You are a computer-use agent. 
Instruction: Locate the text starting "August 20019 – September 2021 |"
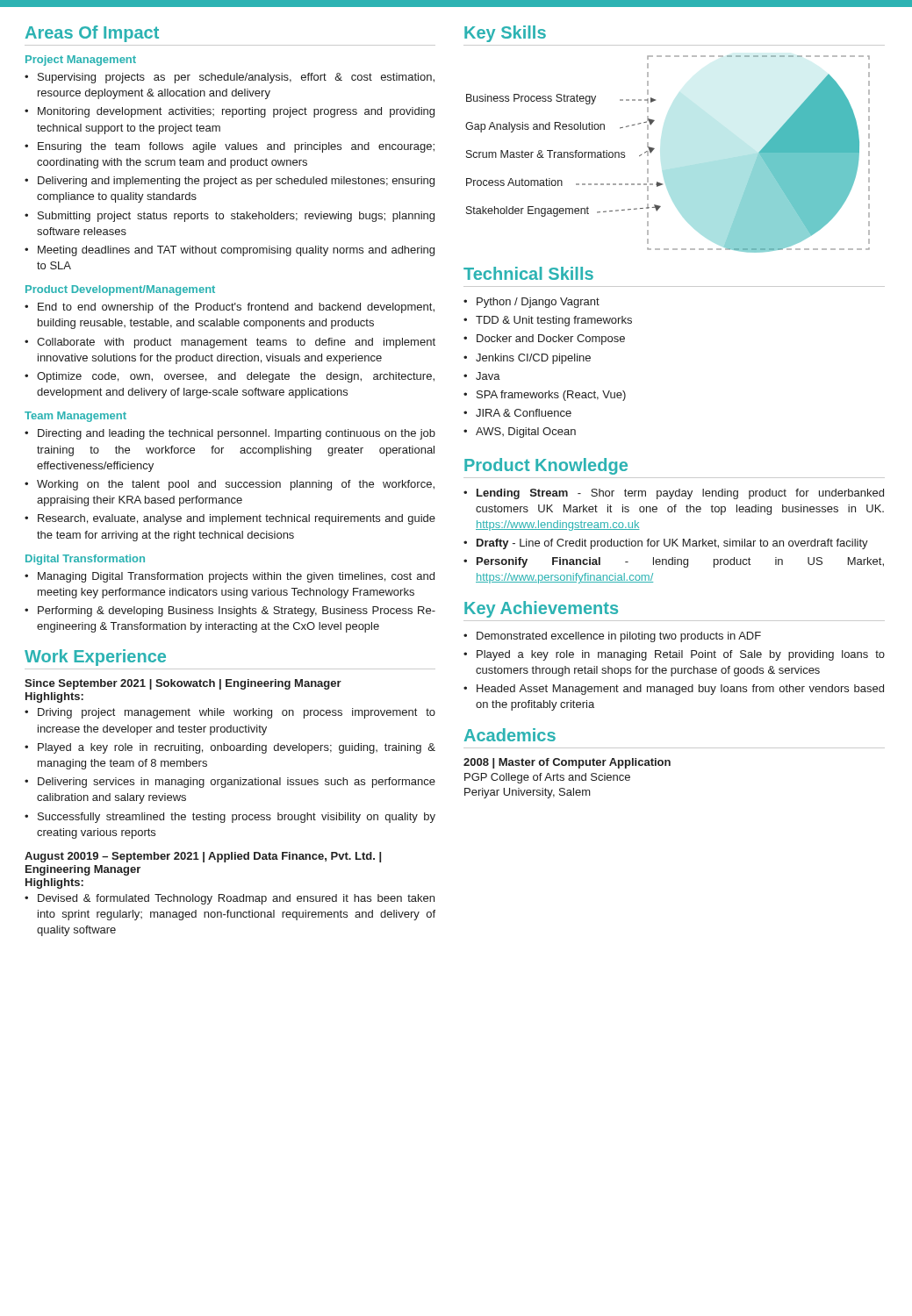point(203,862)
